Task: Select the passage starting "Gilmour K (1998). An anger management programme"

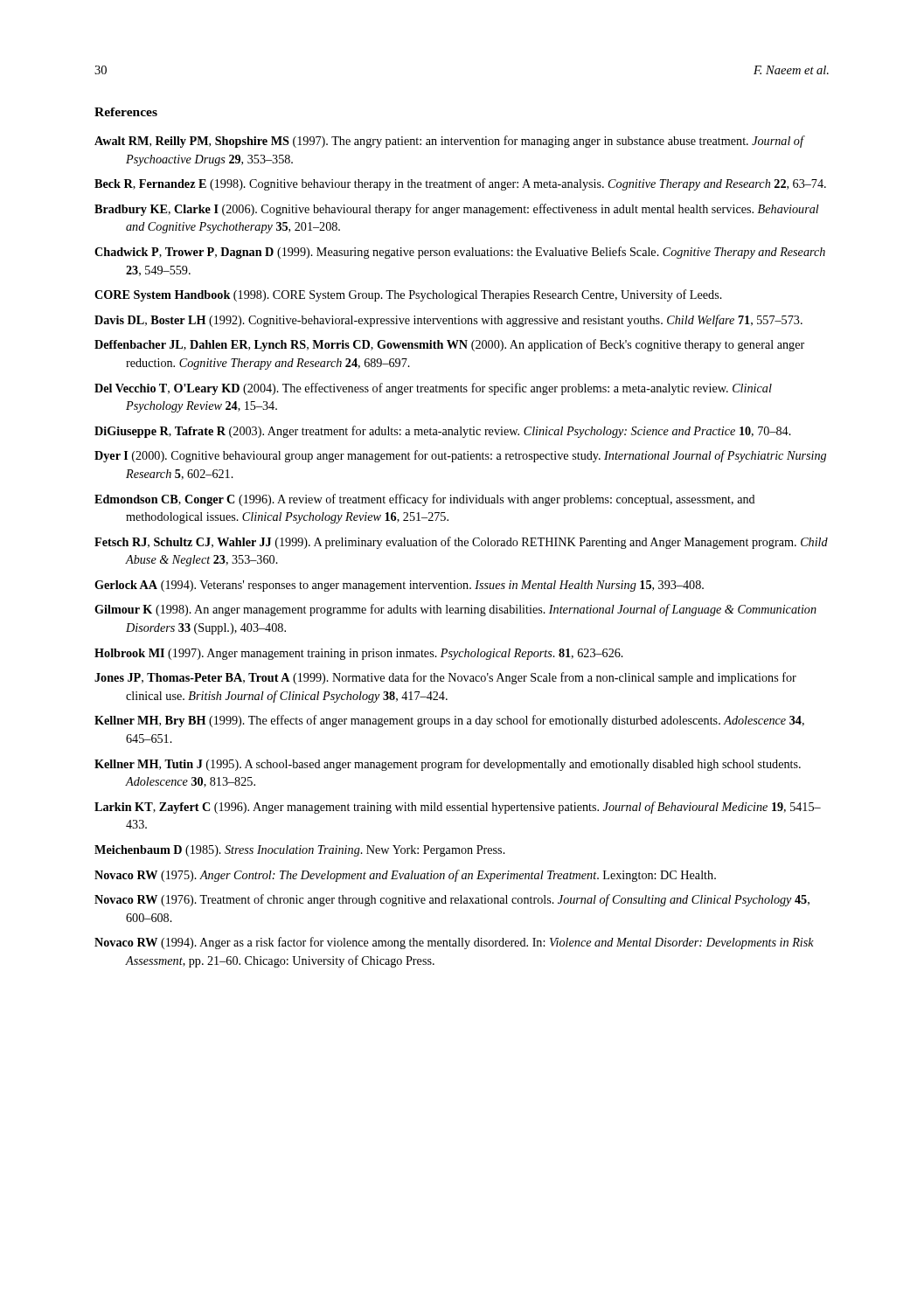Action: coord(455,619)
